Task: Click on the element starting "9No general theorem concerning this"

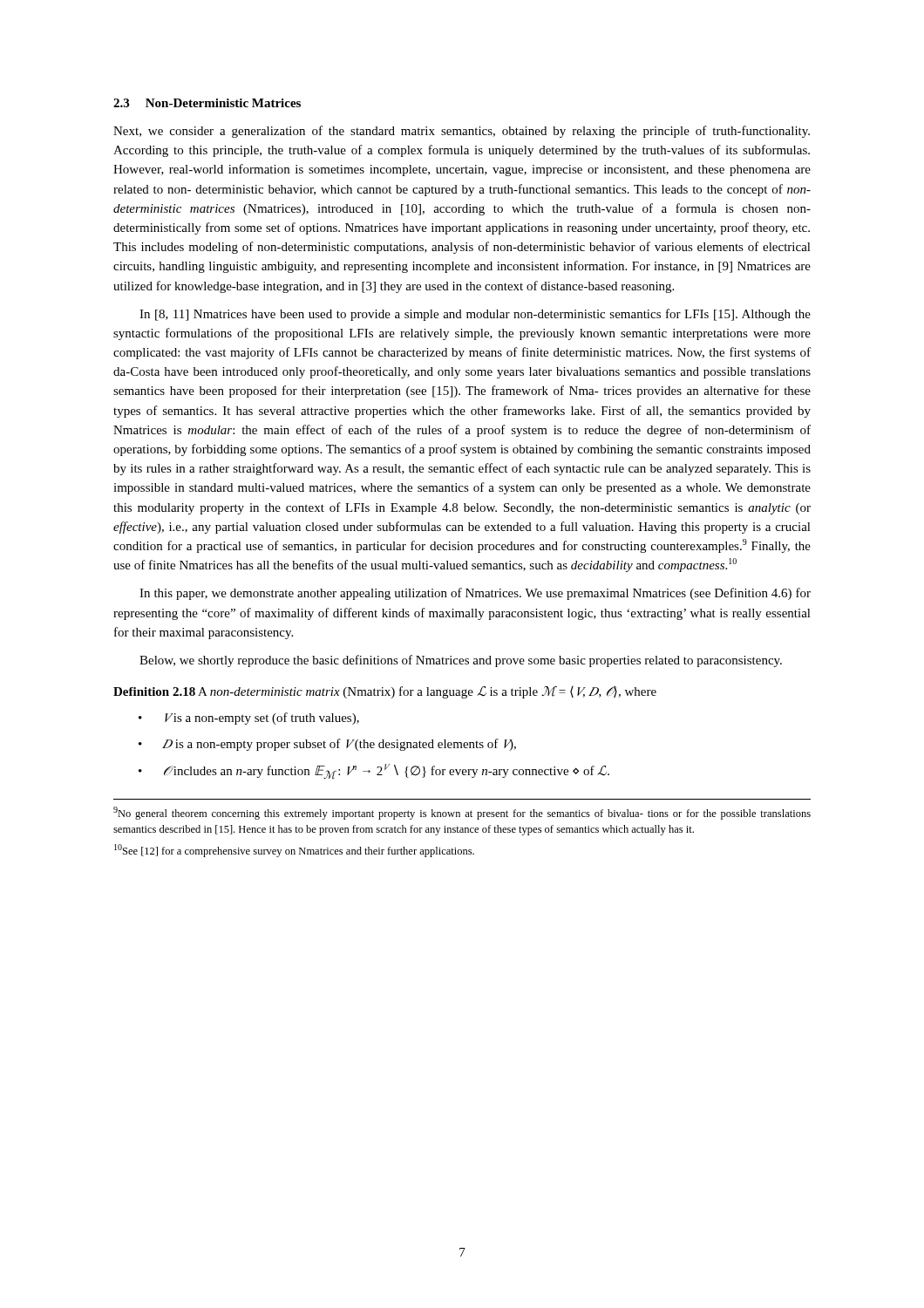Action: point(462,821)
